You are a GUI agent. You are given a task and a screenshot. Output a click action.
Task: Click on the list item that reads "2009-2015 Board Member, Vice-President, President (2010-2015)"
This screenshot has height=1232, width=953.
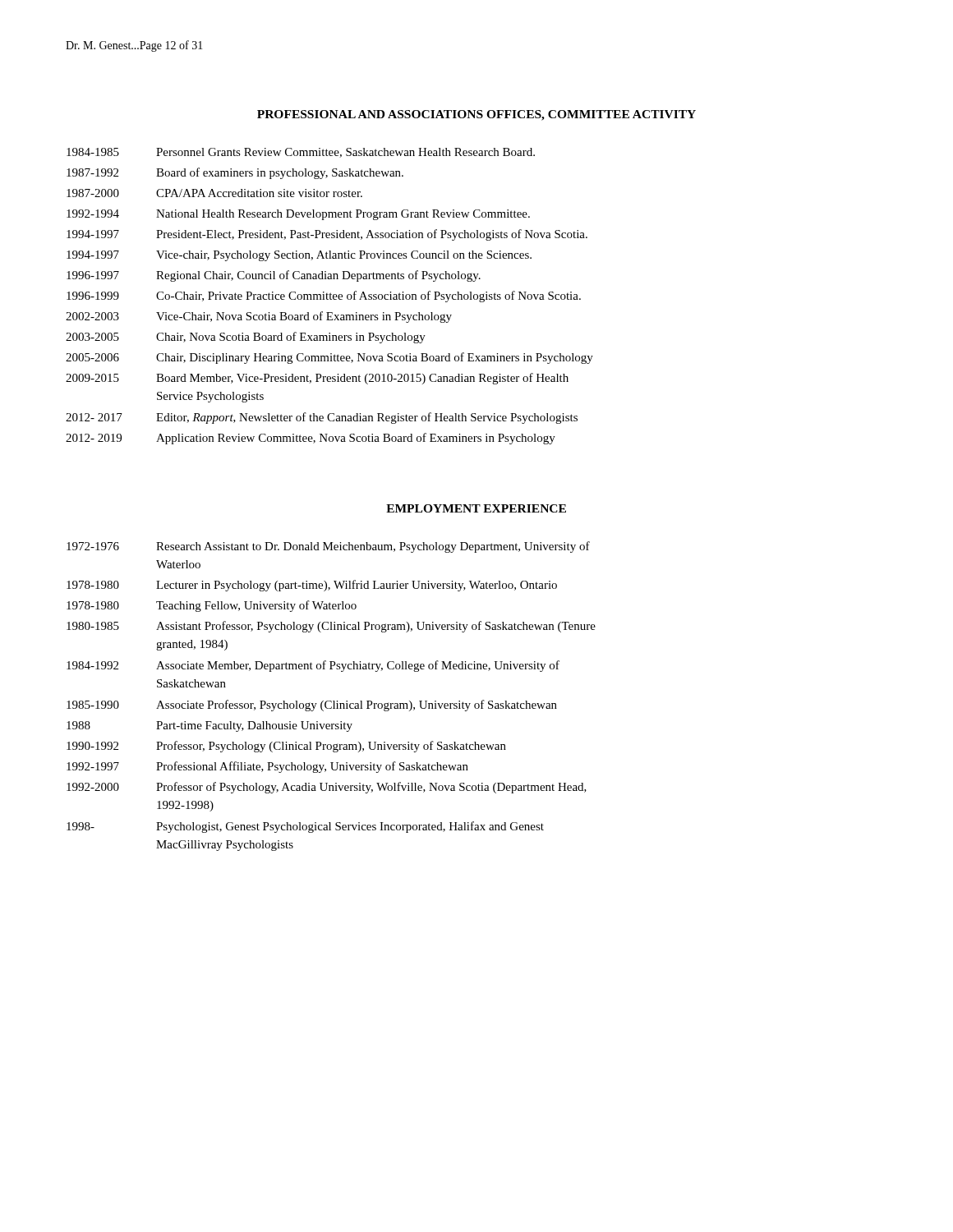(476, 387)
